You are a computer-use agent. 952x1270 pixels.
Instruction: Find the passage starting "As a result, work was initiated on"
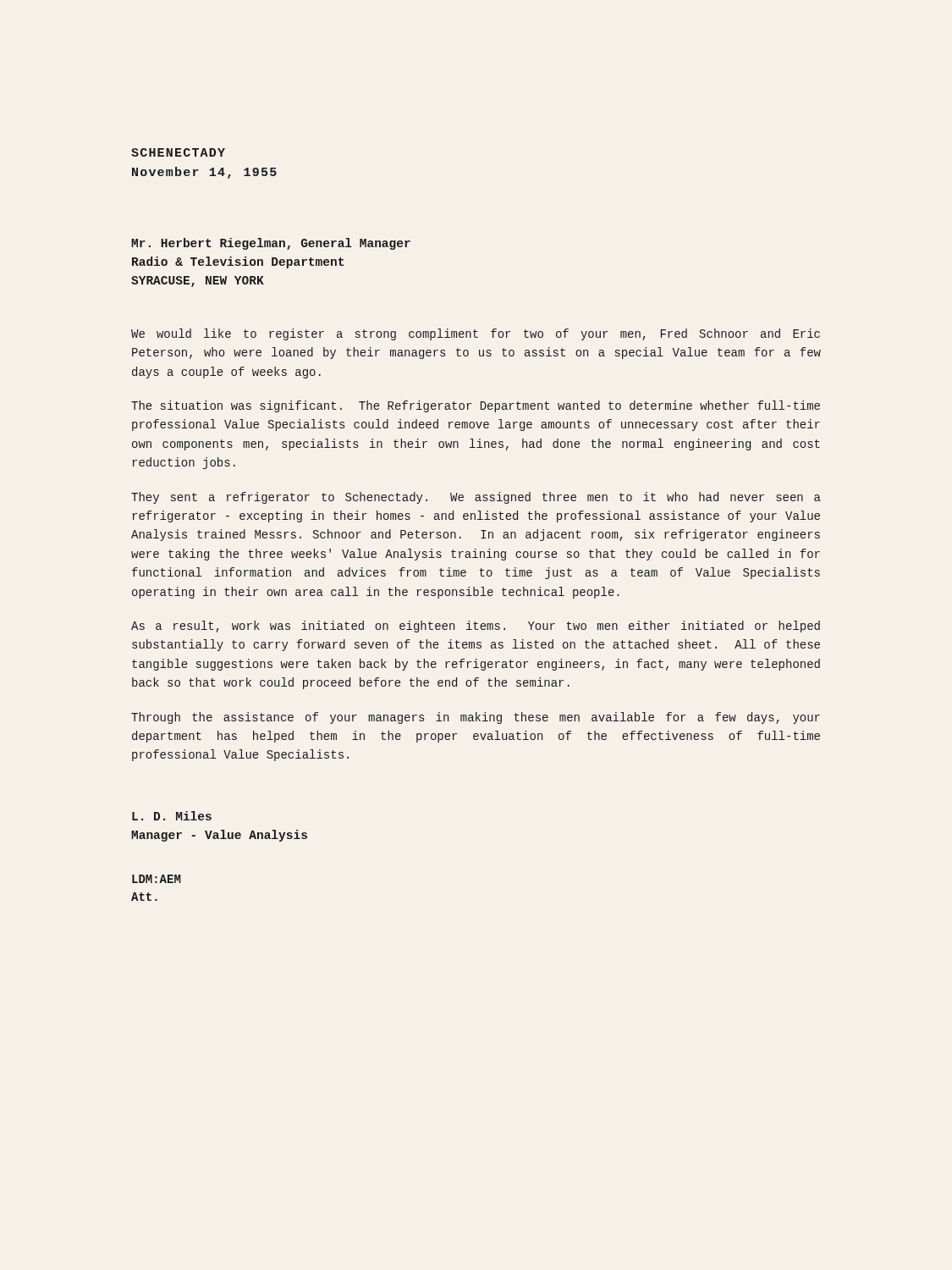pyautogui.click(x=476, y=655)
